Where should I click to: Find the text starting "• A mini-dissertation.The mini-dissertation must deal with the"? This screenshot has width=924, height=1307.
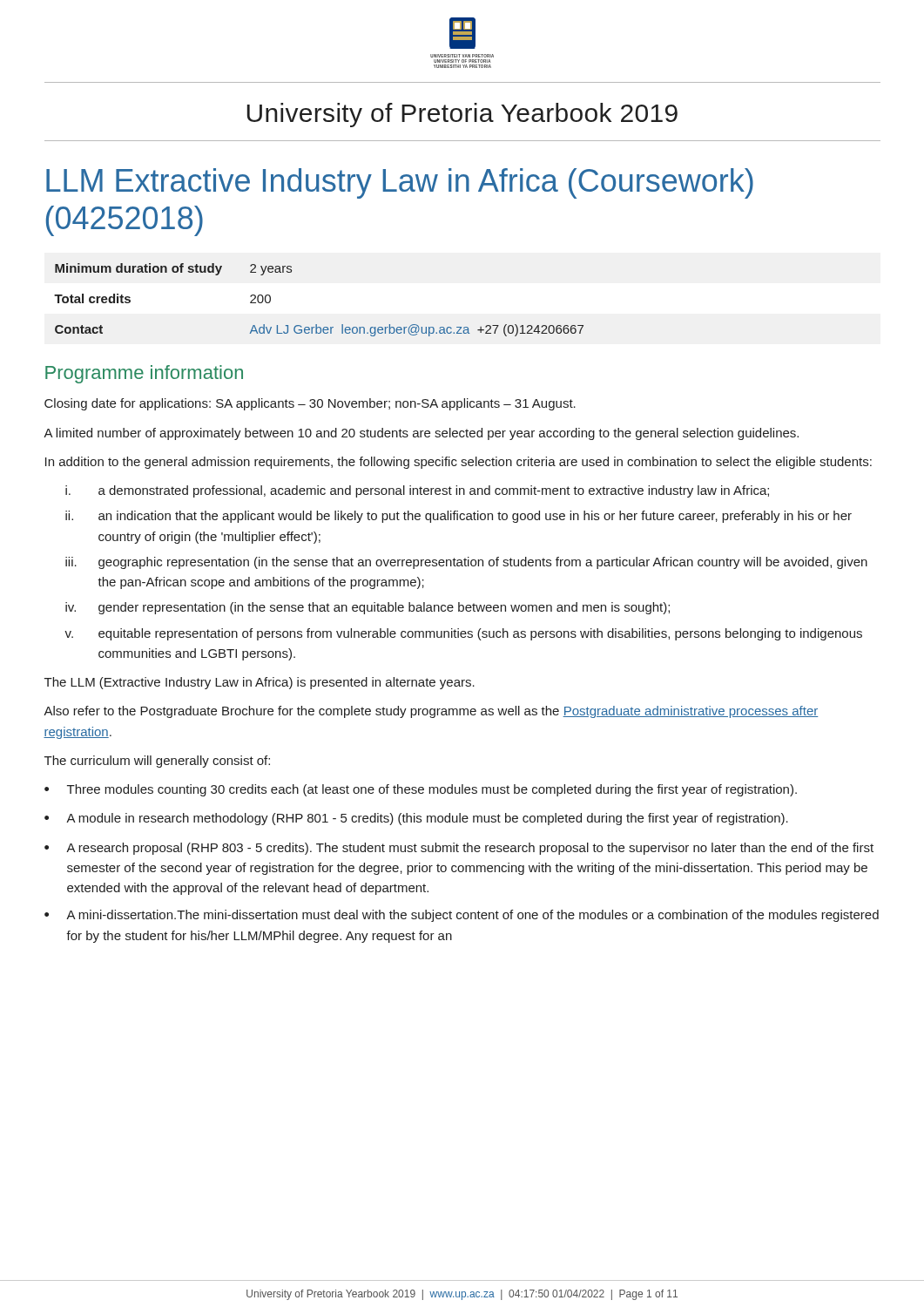[462, 925]
